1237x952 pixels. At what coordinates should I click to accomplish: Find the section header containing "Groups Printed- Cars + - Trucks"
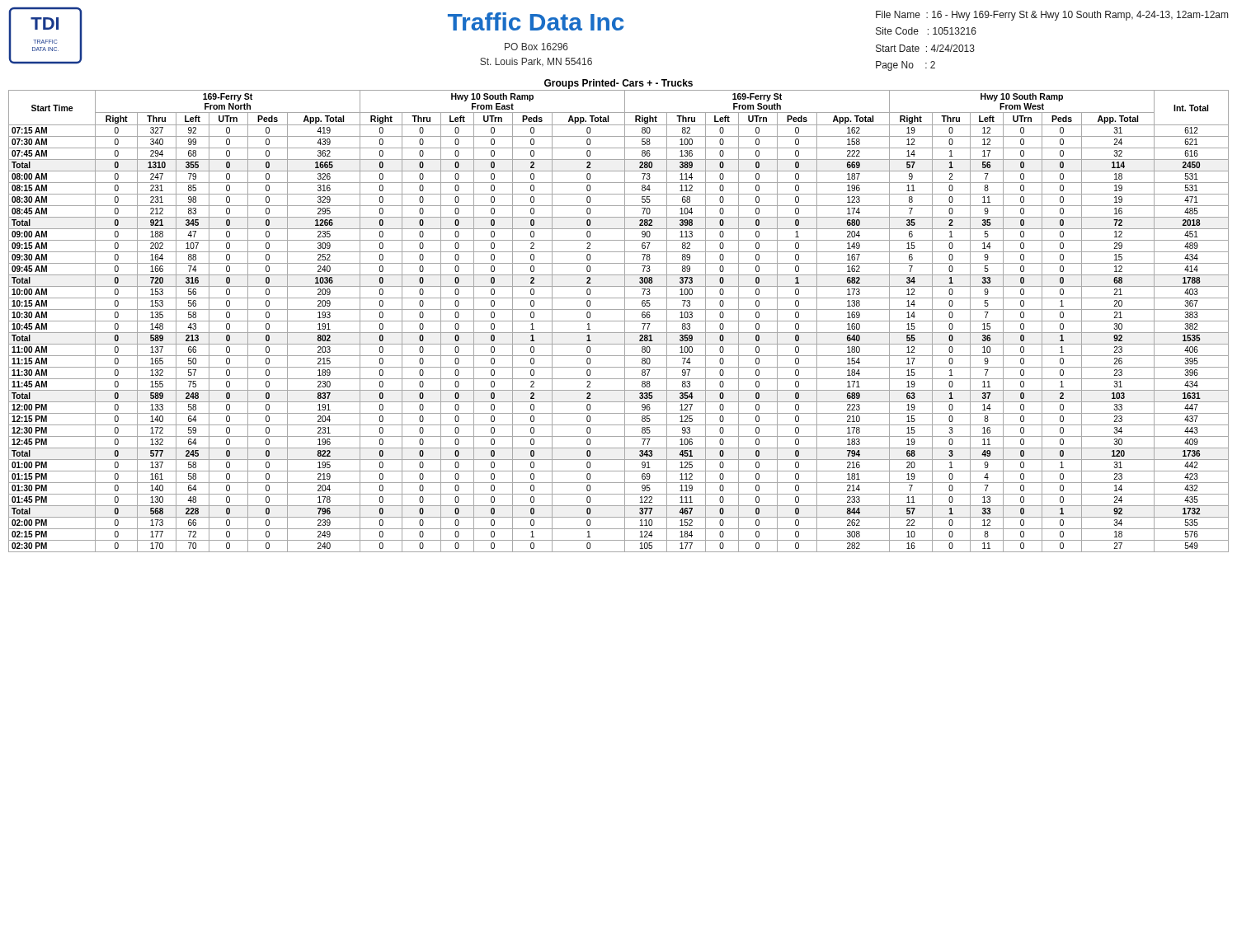point(618,83)
